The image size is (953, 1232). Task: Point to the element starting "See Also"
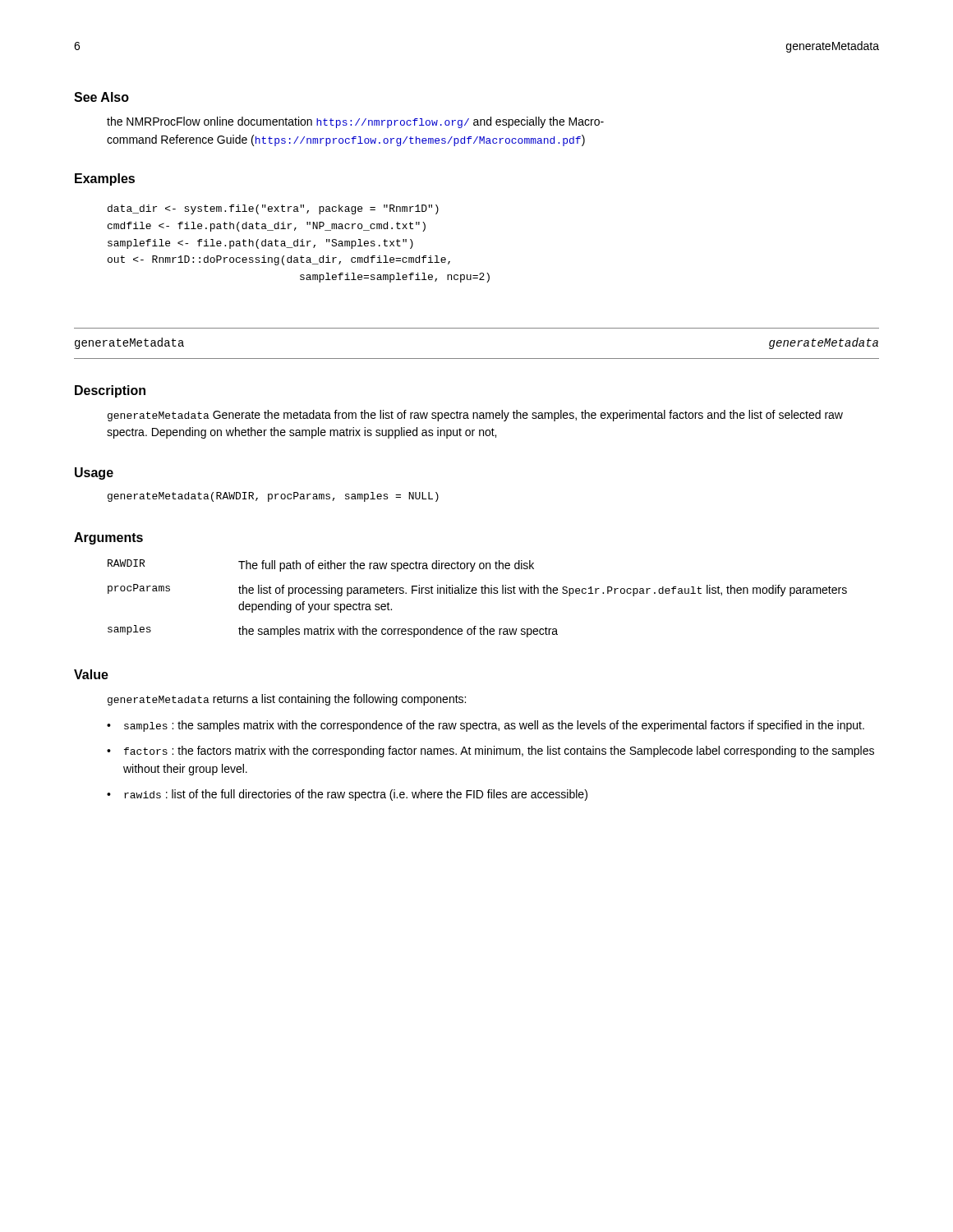pyautogui.click(x=101, y=97)
